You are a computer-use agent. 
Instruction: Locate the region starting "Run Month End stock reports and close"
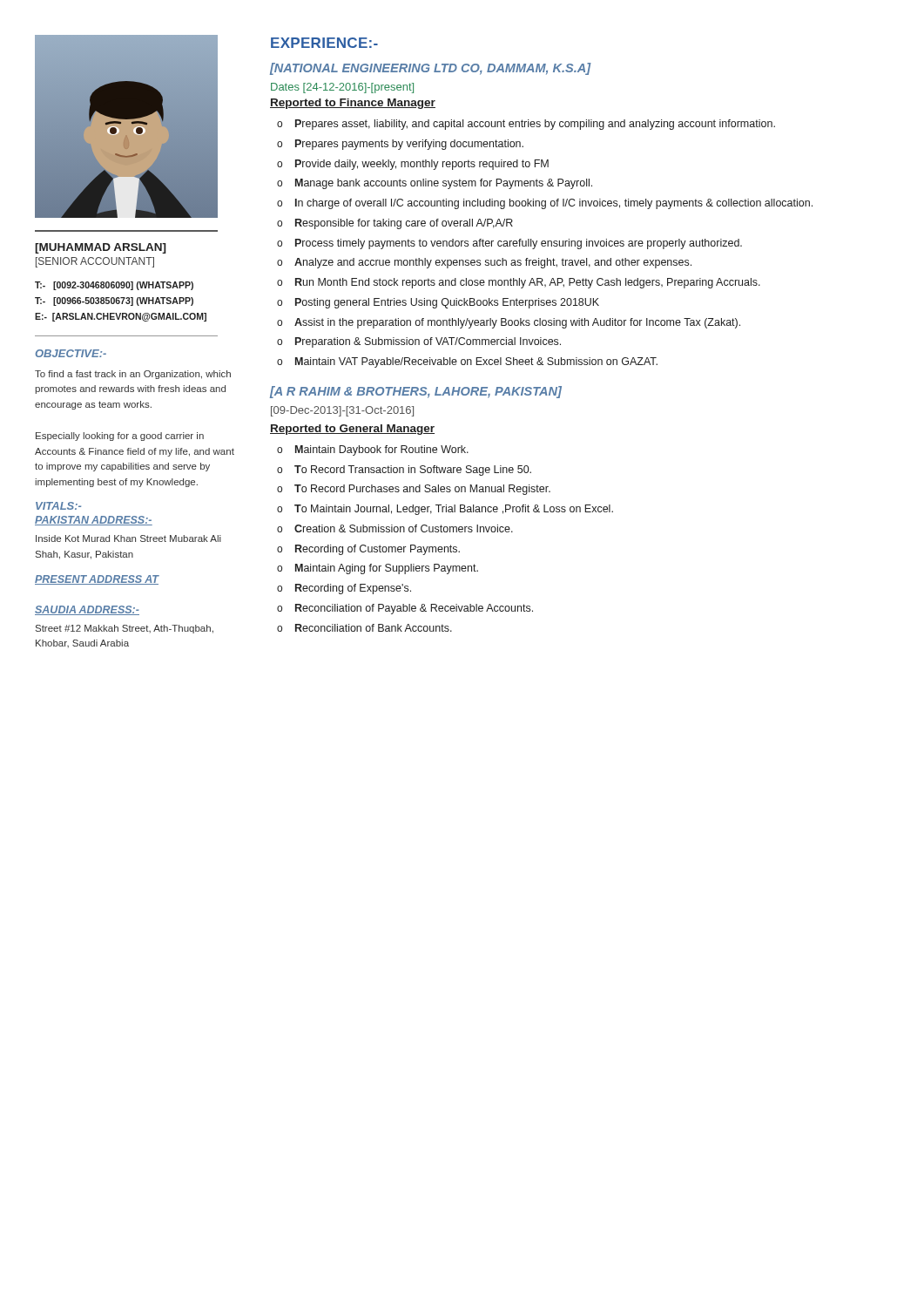coord(528,282)
